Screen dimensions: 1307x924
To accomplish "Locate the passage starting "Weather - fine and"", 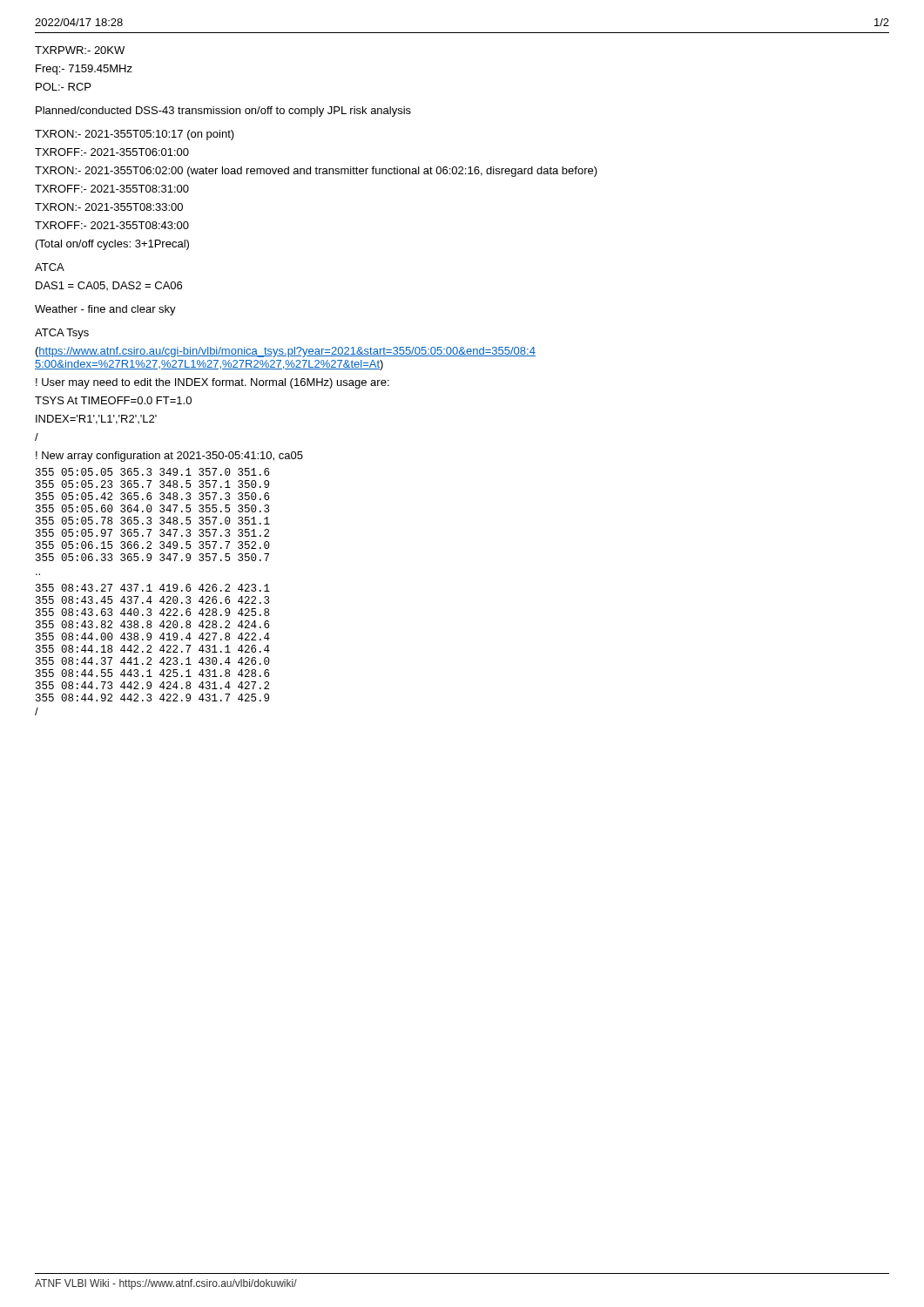I will 105,310.
